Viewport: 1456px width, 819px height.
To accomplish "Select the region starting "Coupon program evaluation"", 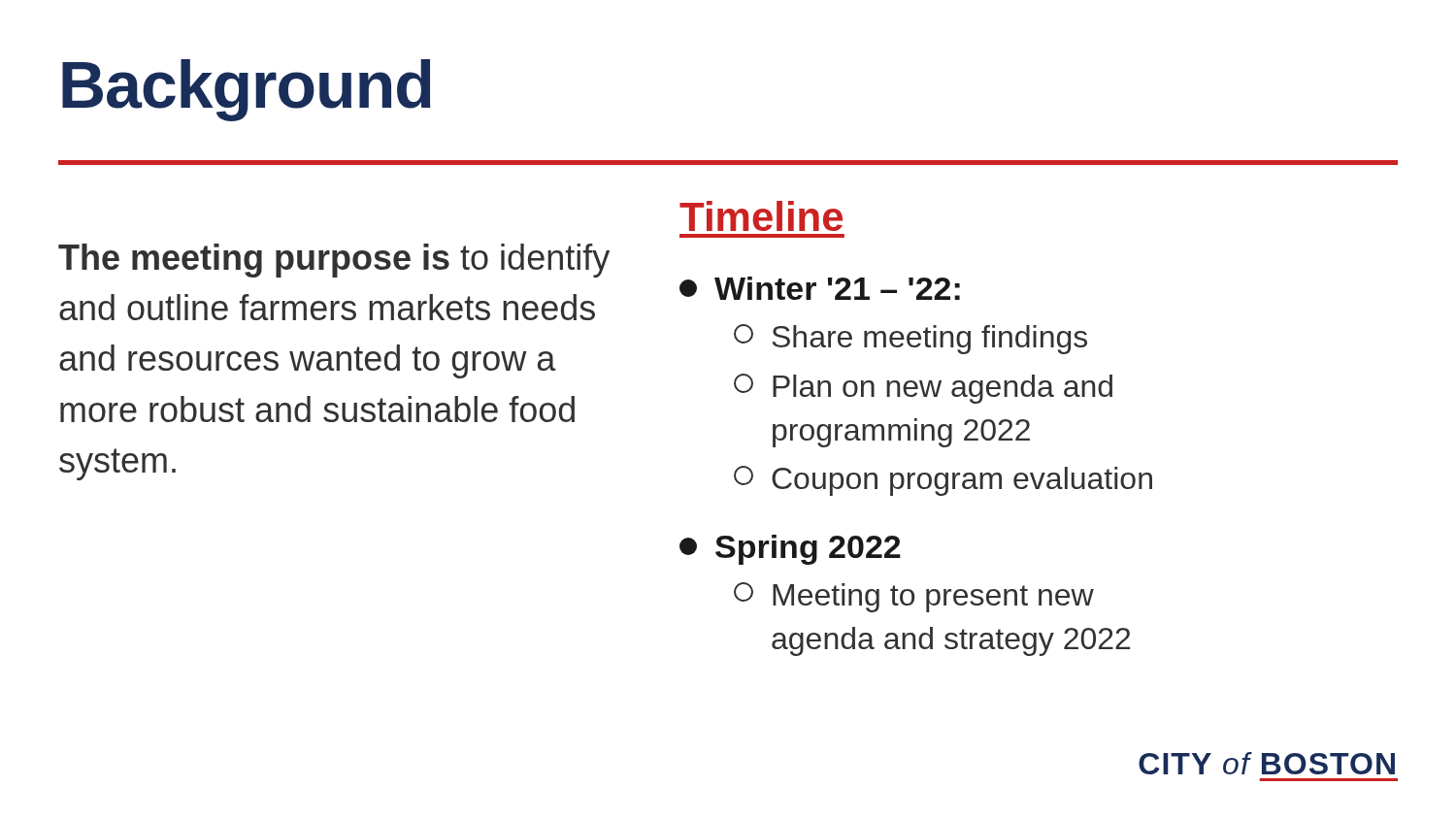I will click(x=944, y=479).
